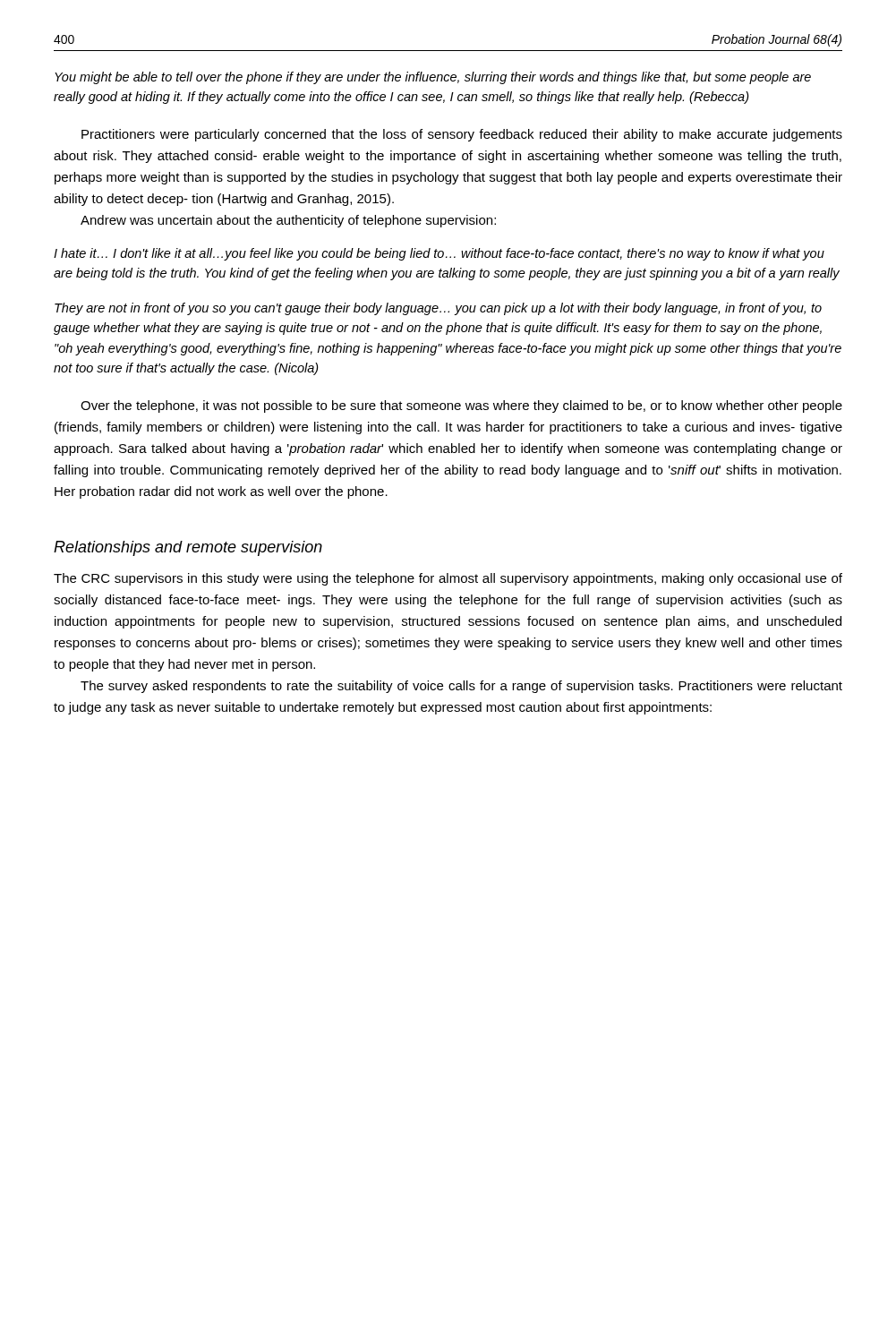
Task: Point to the passage starting "The CRC supervisors"
Action: pos(448,621)
